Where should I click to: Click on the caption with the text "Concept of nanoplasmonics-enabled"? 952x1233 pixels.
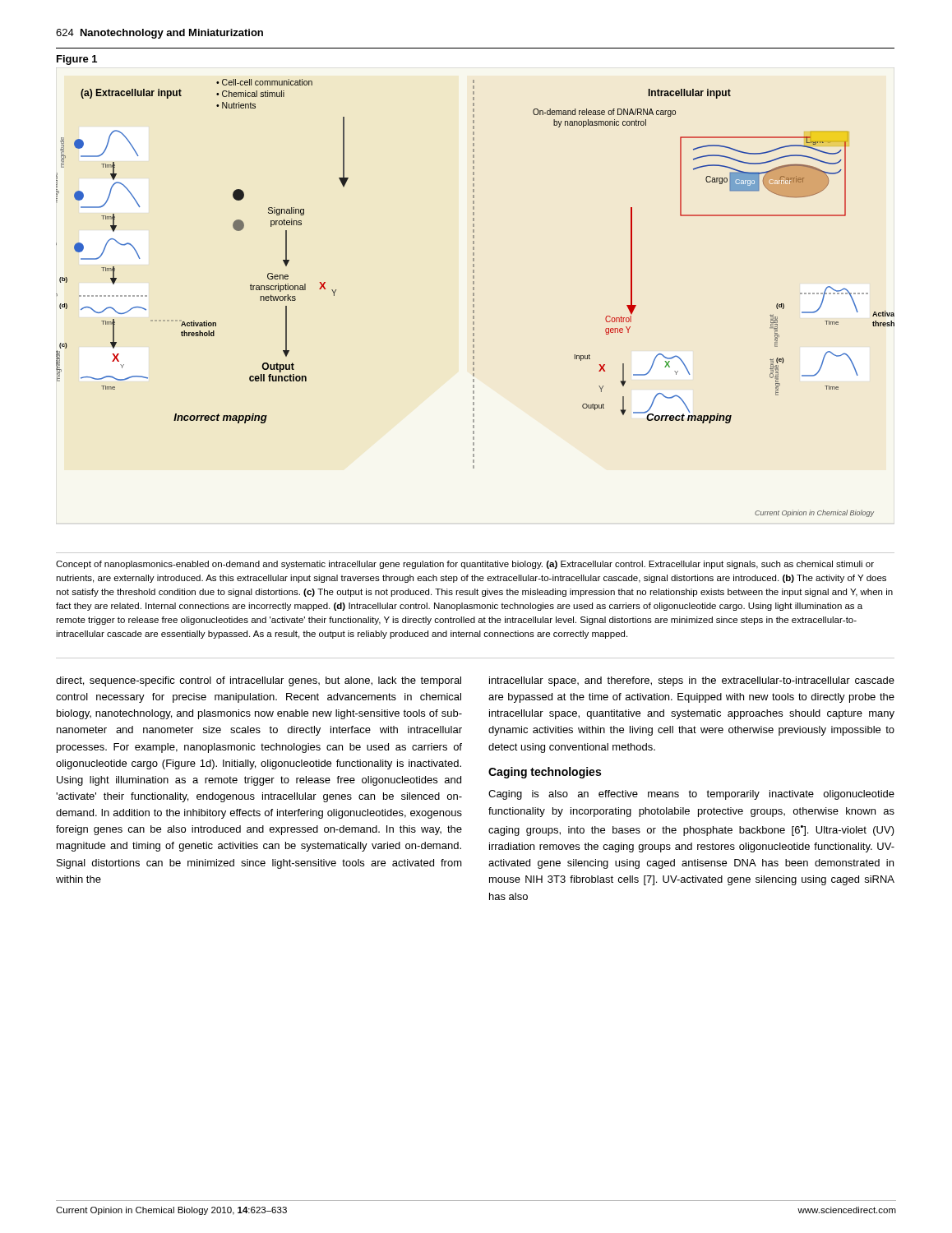click(x=474, y=599)
